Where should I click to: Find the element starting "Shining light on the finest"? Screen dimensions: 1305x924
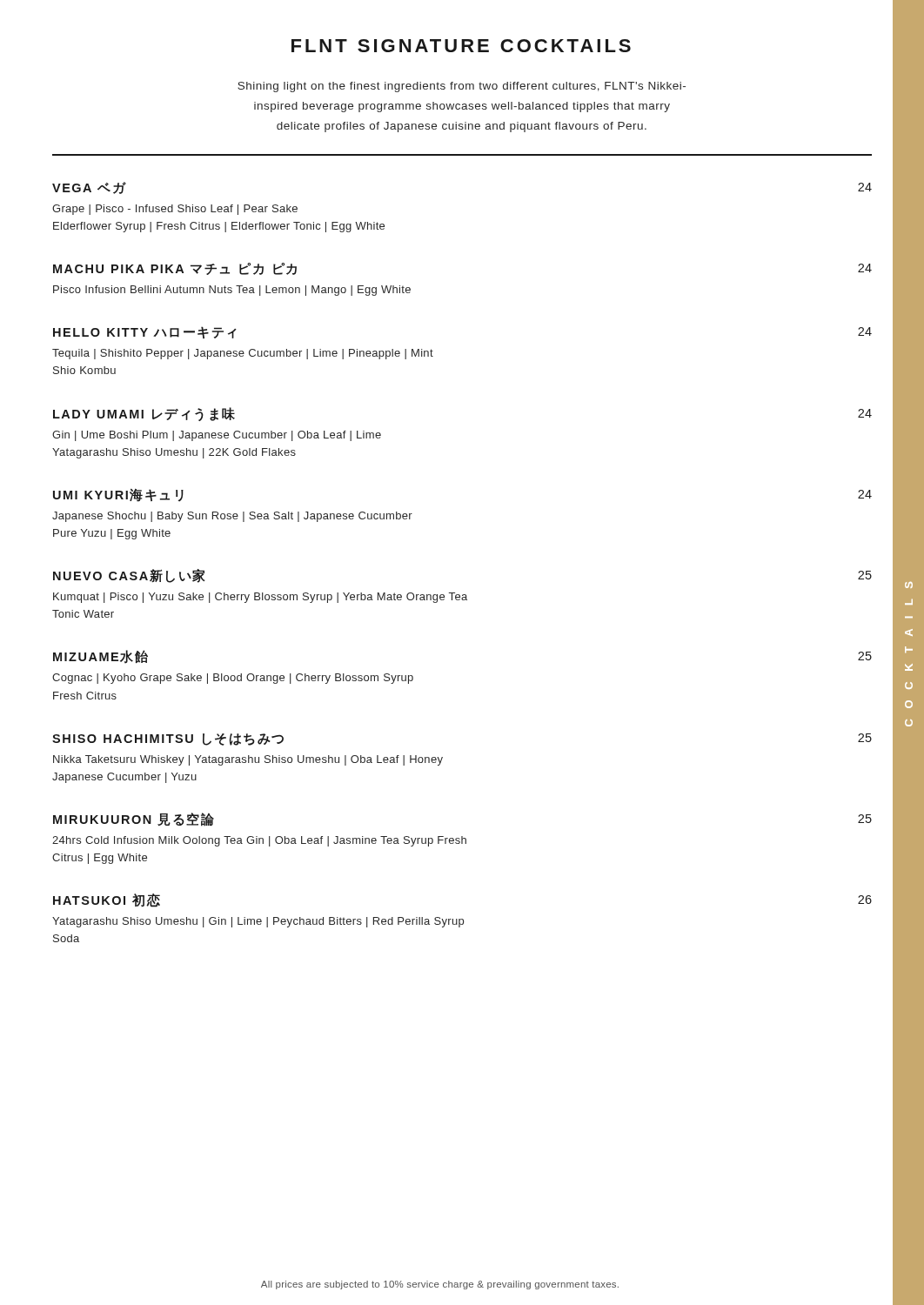462,106
